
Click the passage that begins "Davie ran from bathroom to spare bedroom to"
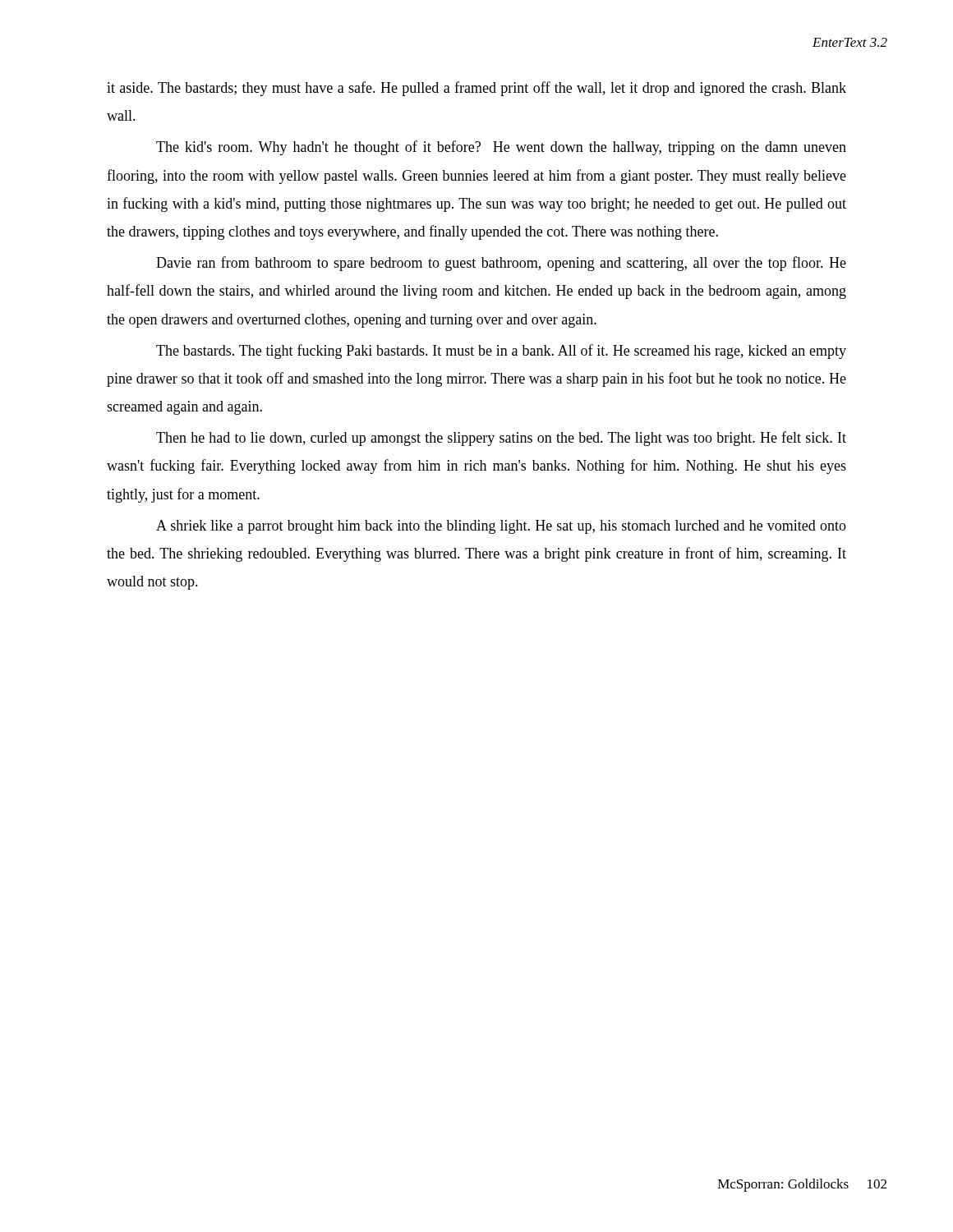click(x=476, y=291)
